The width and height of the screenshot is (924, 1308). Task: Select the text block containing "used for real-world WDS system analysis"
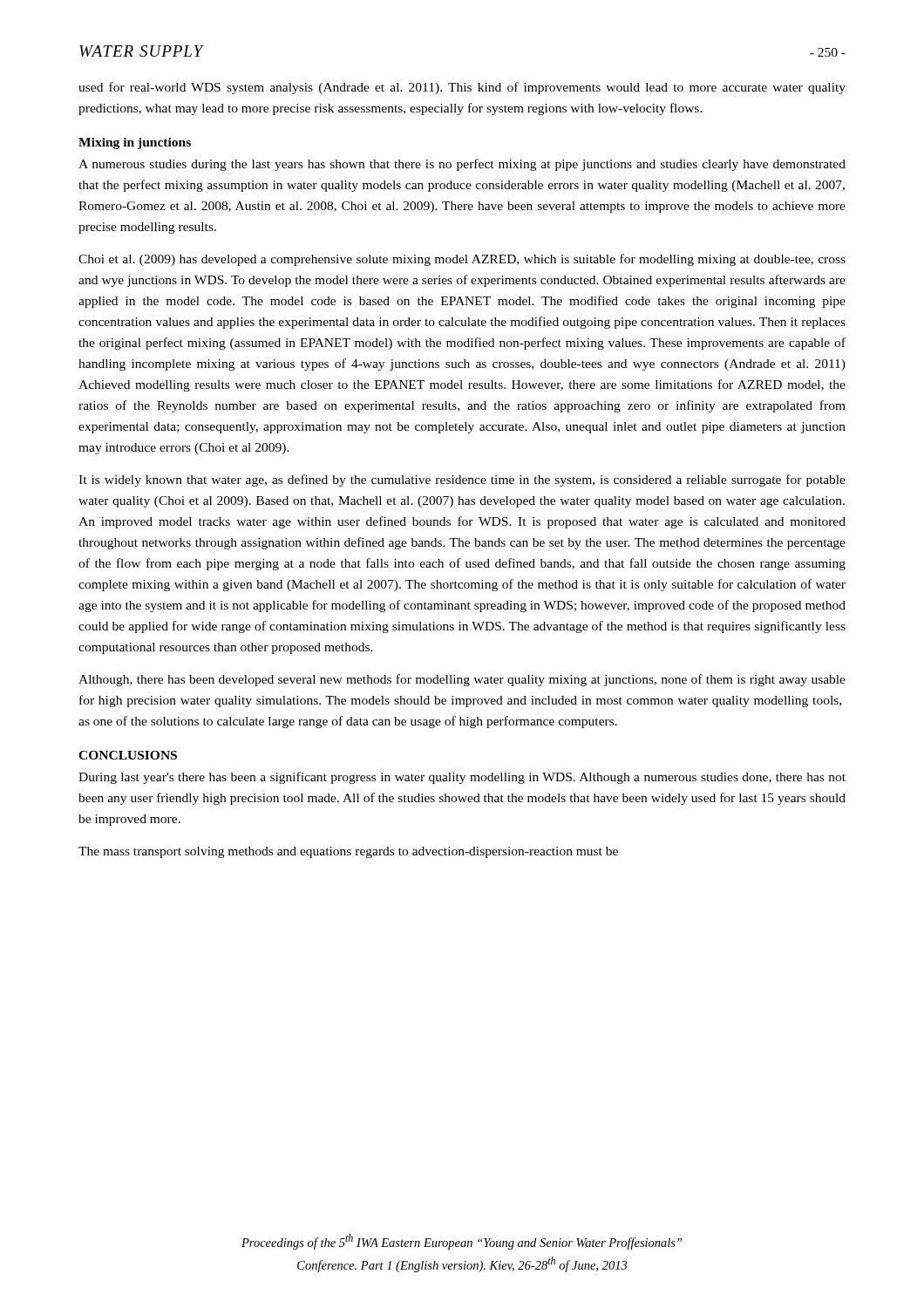click(x=462, y=97)
